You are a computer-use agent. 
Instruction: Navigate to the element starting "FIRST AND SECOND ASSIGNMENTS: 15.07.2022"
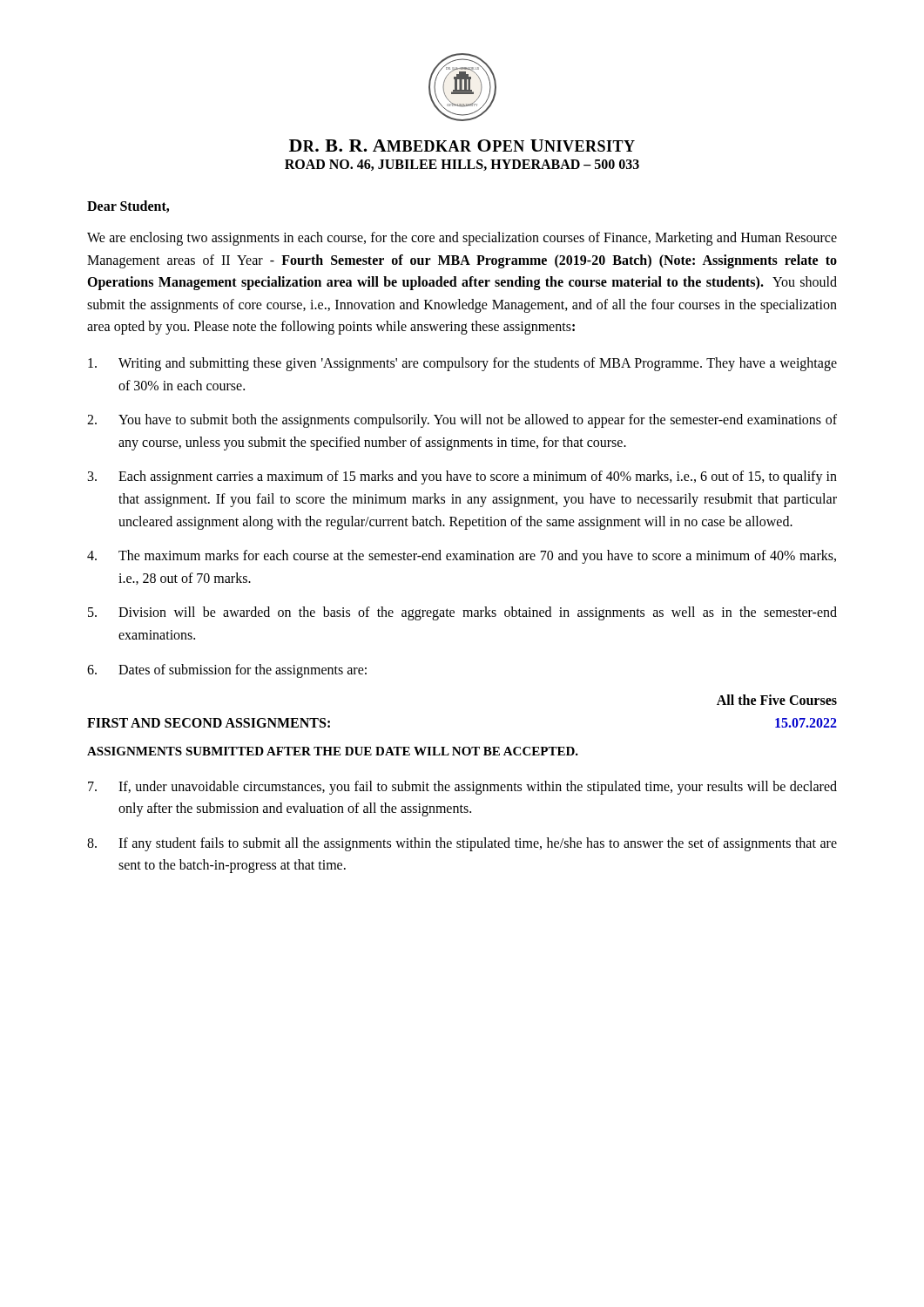pyautogui.click(x=207, y=723)
